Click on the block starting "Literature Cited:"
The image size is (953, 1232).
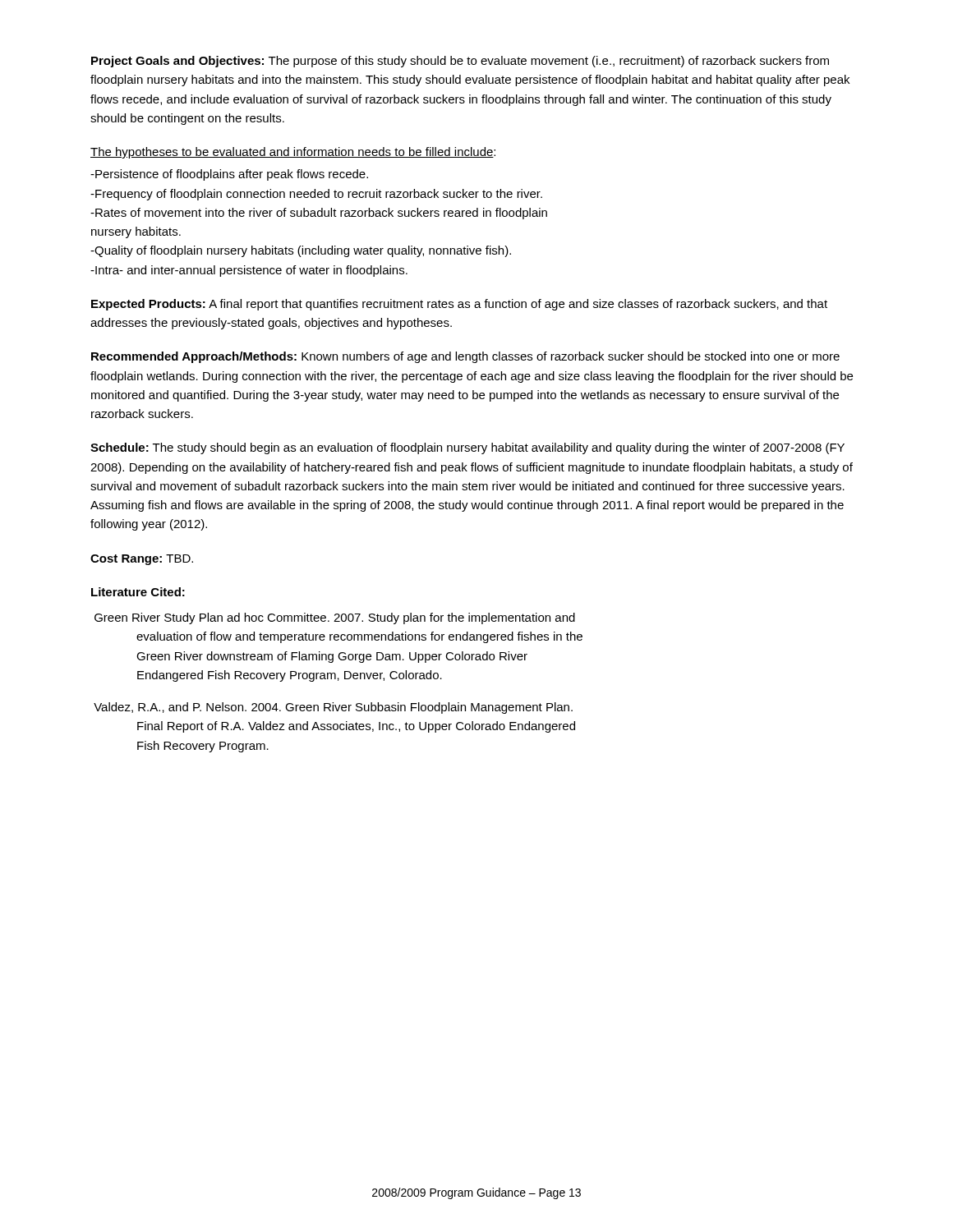click(x=138, y=592)
